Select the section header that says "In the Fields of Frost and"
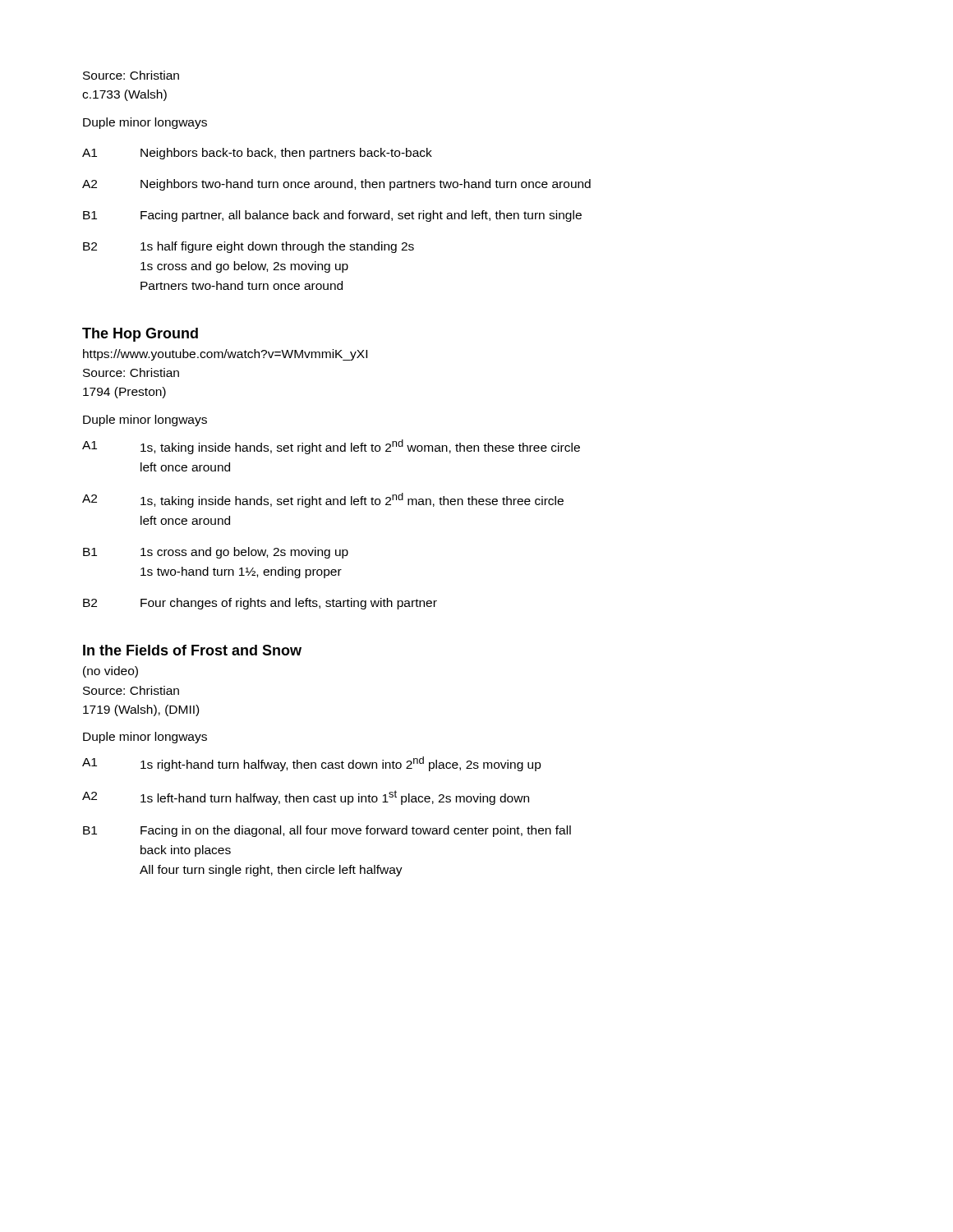Screen dimensions: 1232x953 (192, 651)
